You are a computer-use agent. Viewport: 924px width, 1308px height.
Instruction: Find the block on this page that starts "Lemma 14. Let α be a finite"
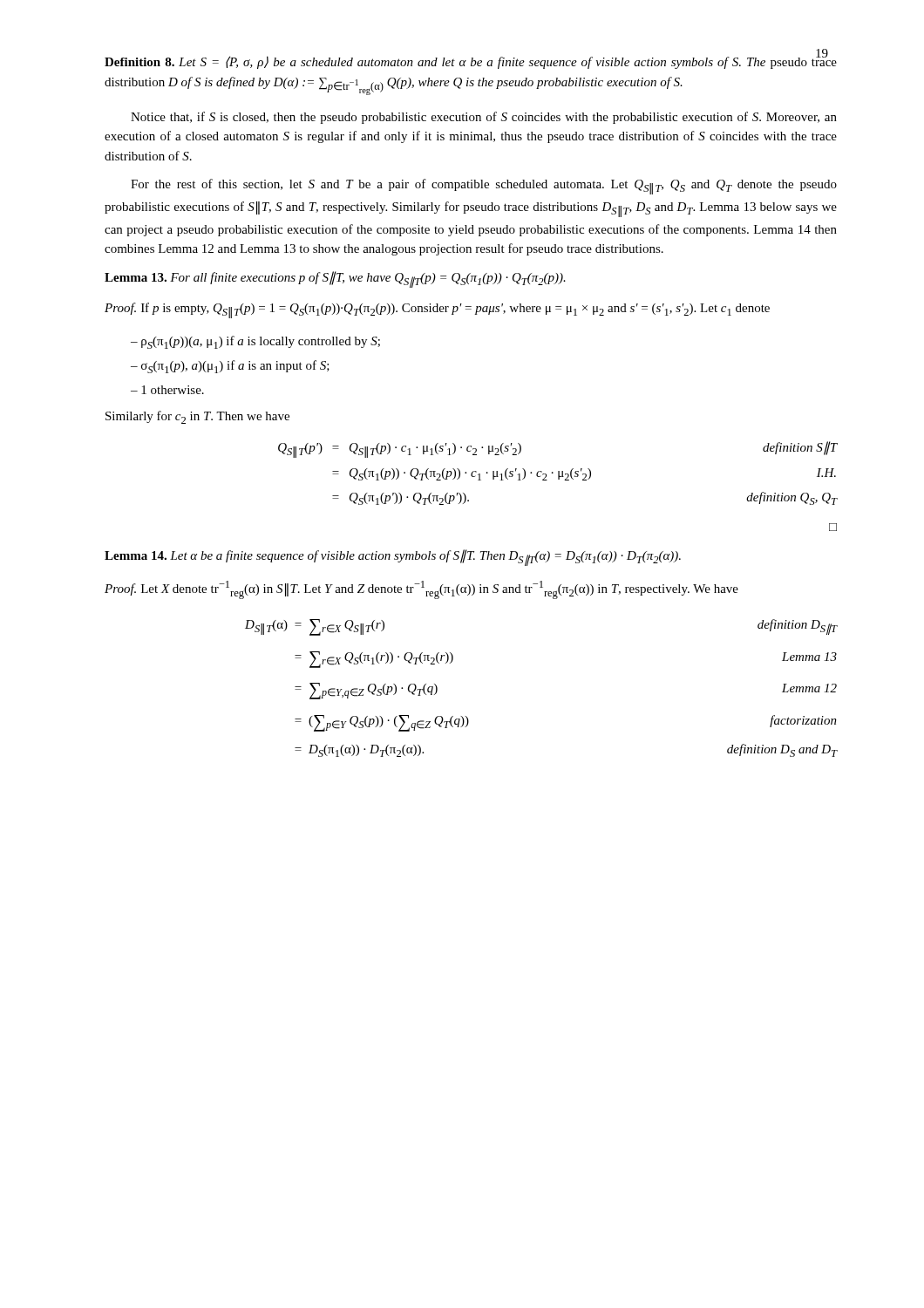pos(471,557)
